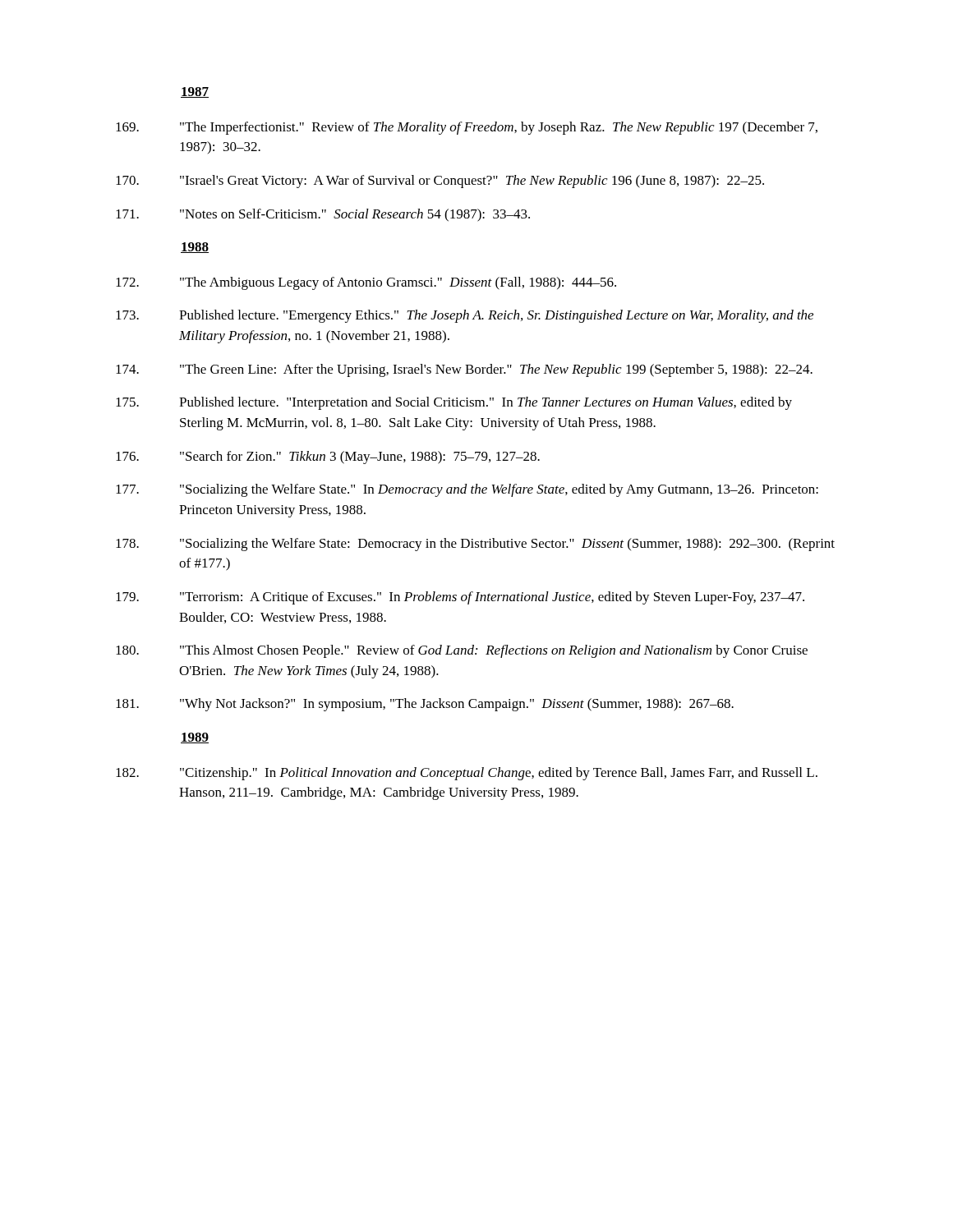The image size is (953, 1232).
Task: Click the passage that begins "180. "This Almost Chosen People." Review of God"
Action: (x=476, y=661)
